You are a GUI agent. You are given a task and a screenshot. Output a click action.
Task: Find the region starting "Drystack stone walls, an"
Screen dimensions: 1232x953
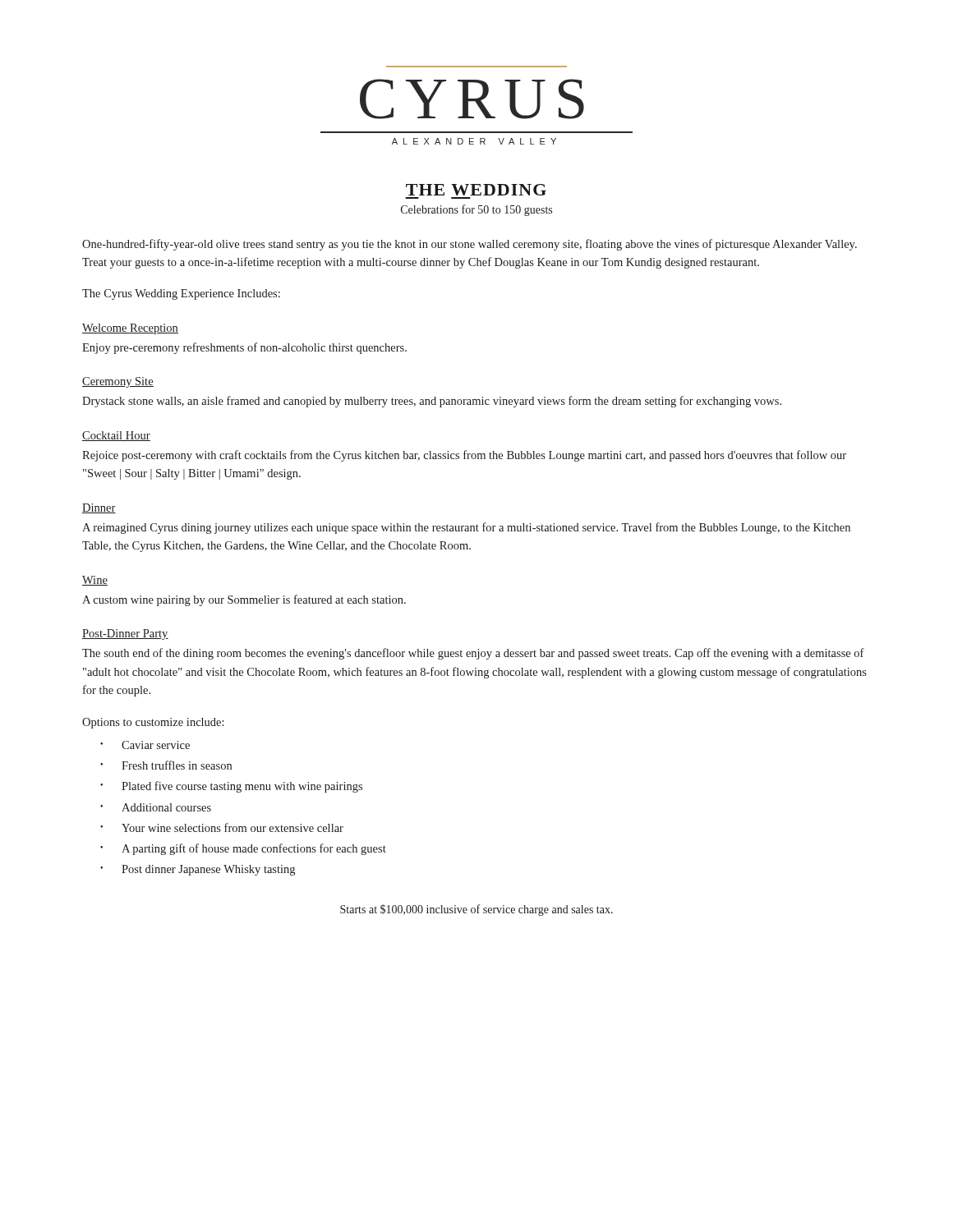(432, 401)
